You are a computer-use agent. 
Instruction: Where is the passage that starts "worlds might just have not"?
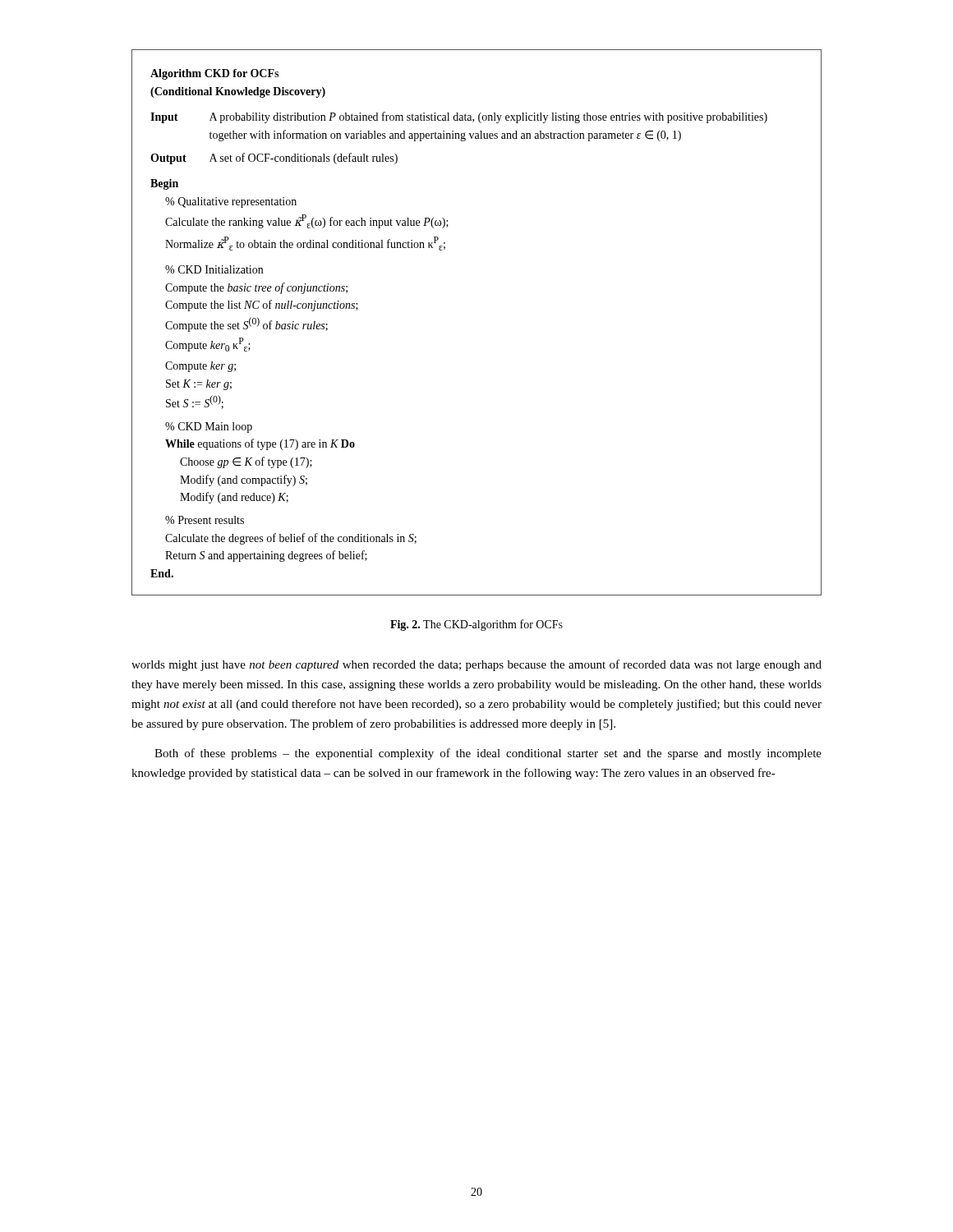coord(476,694)
